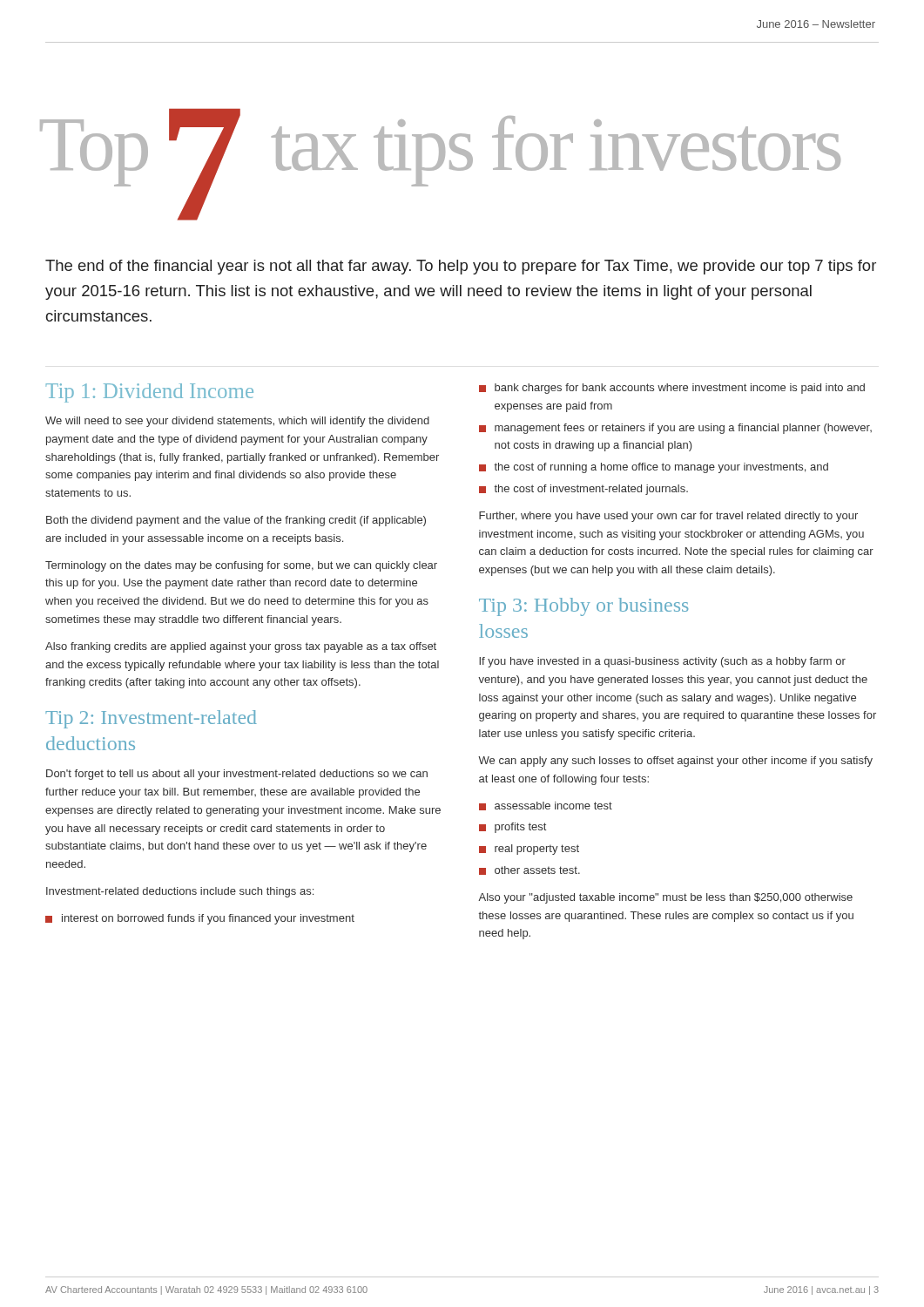Click on the text block starting "If you have invested in a quasi-business activity"

tap(677, 697)
